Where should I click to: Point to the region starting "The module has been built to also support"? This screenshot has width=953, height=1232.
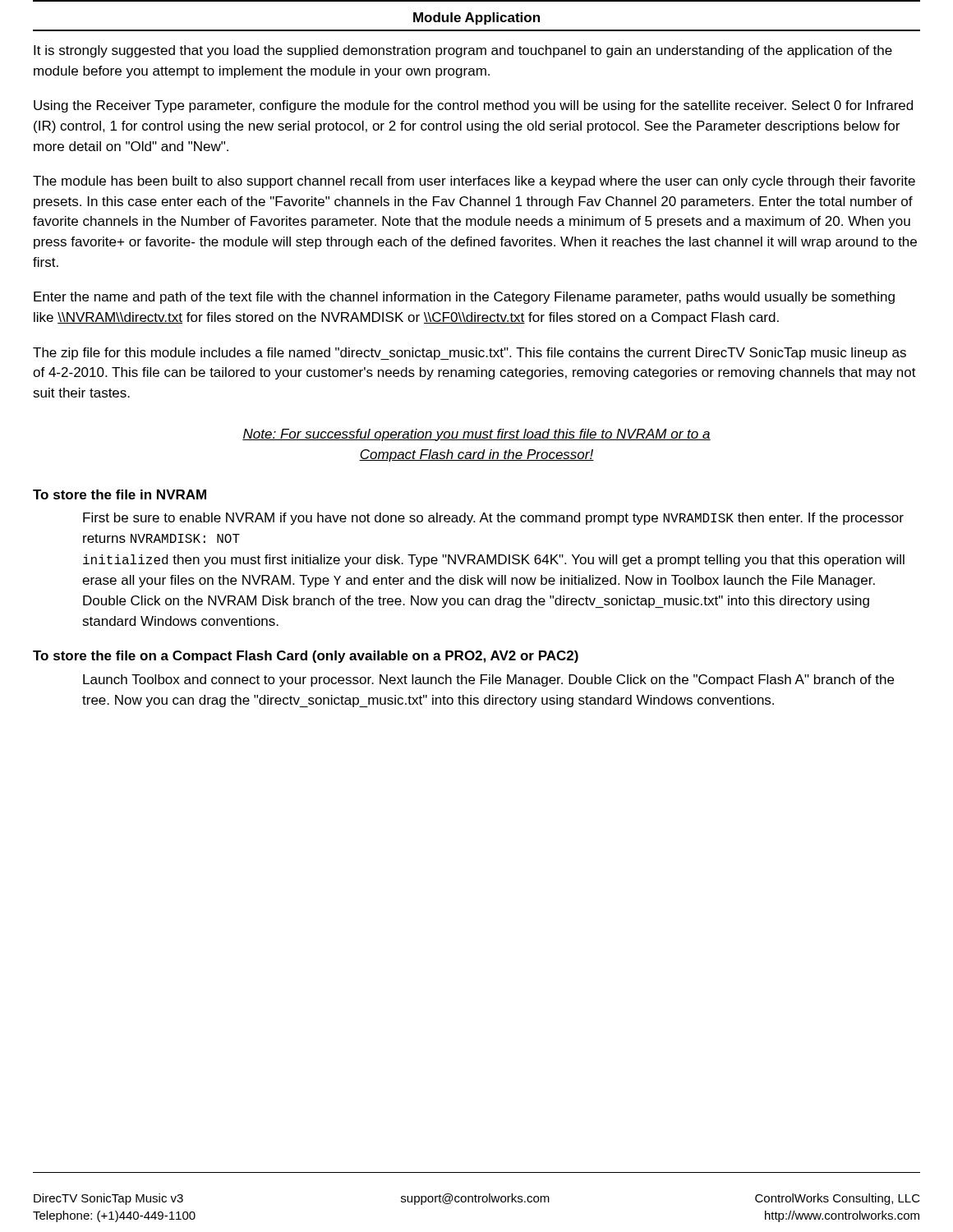pyautogui.click(x=476, y=222)
